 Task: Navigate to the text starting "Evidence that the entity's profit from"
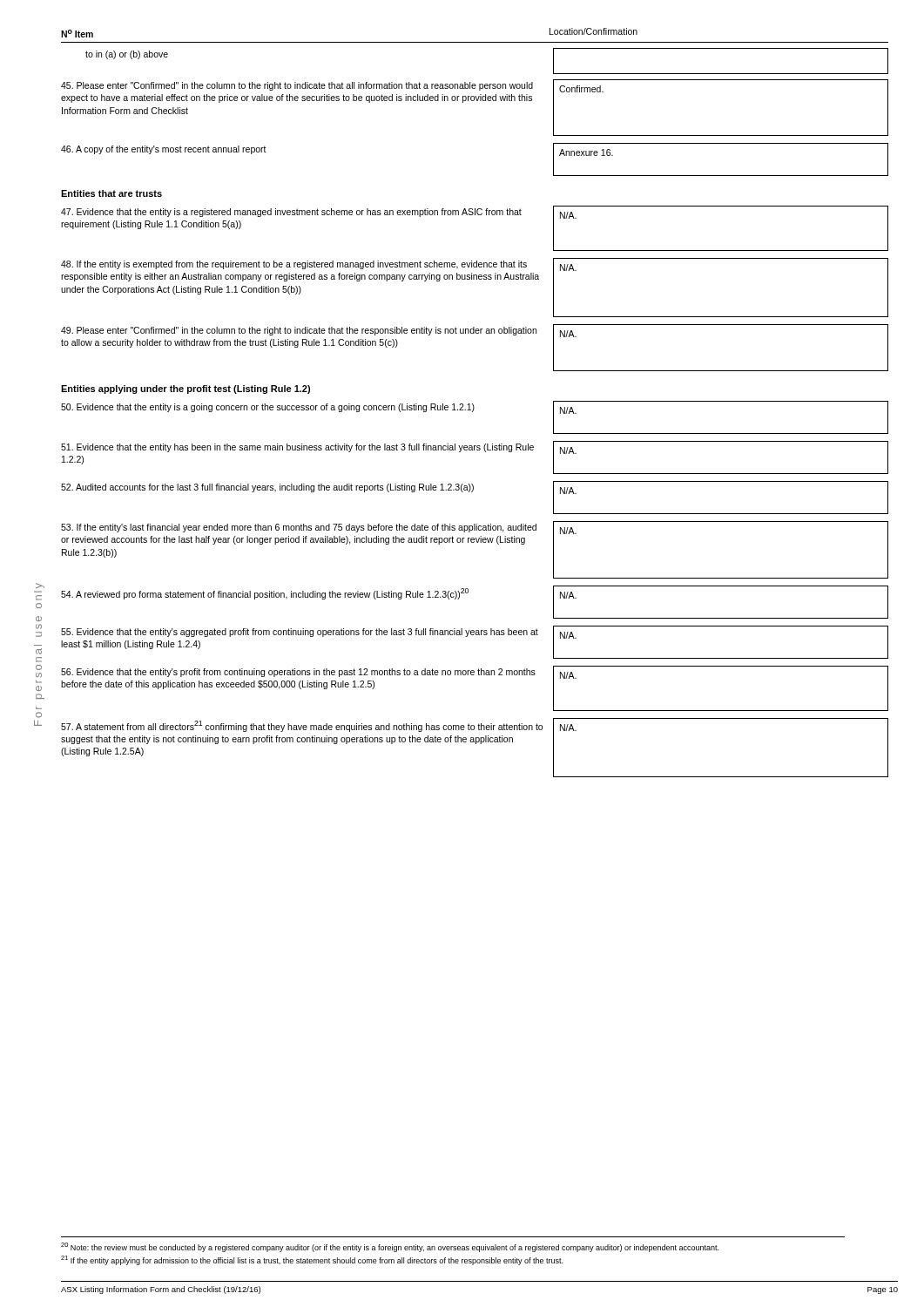click(x=475, y=688)
